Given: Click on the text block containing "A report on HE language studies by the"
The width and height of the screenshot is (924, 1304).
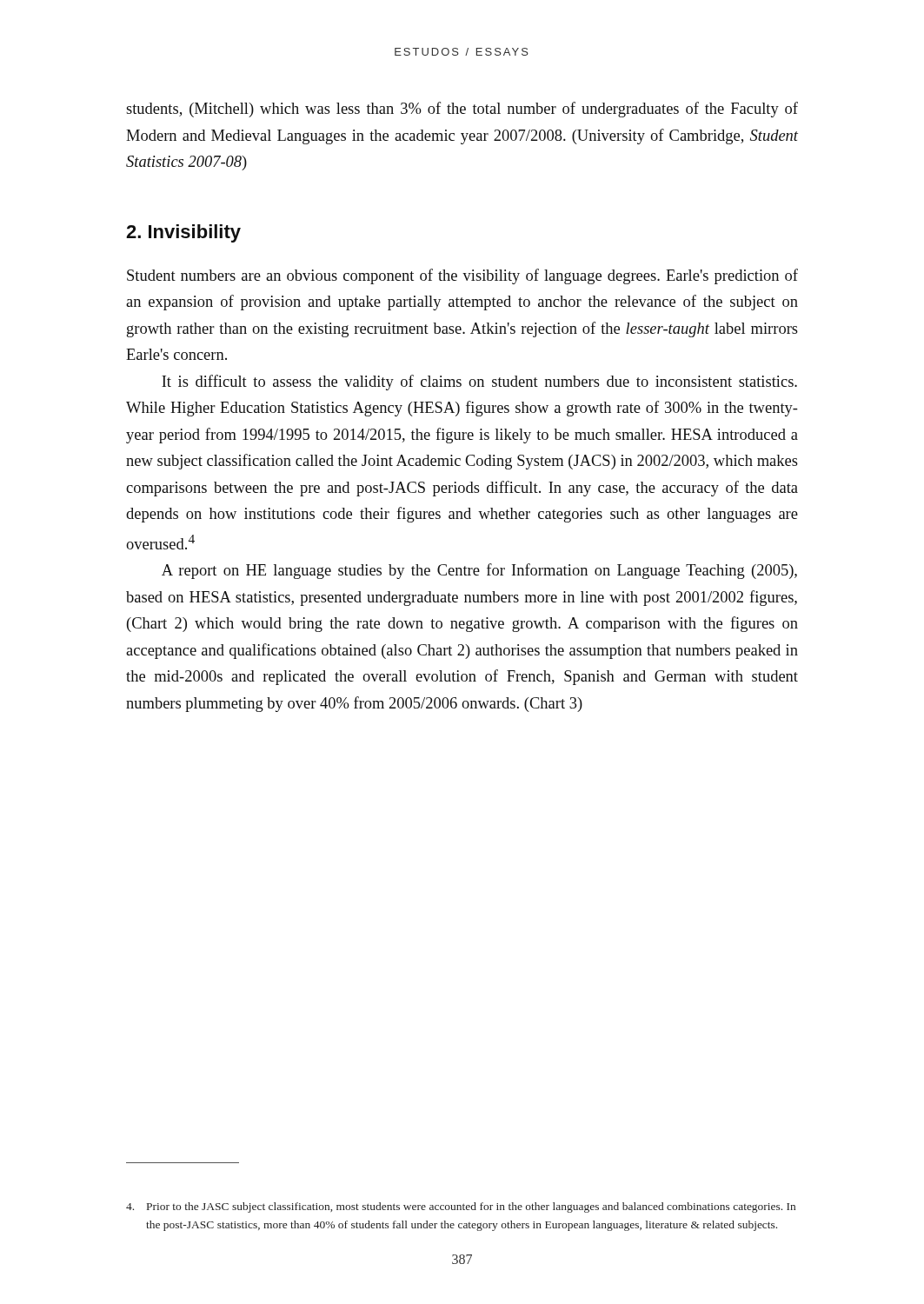Looking at the screenshot, I should [x=462, y=637].
